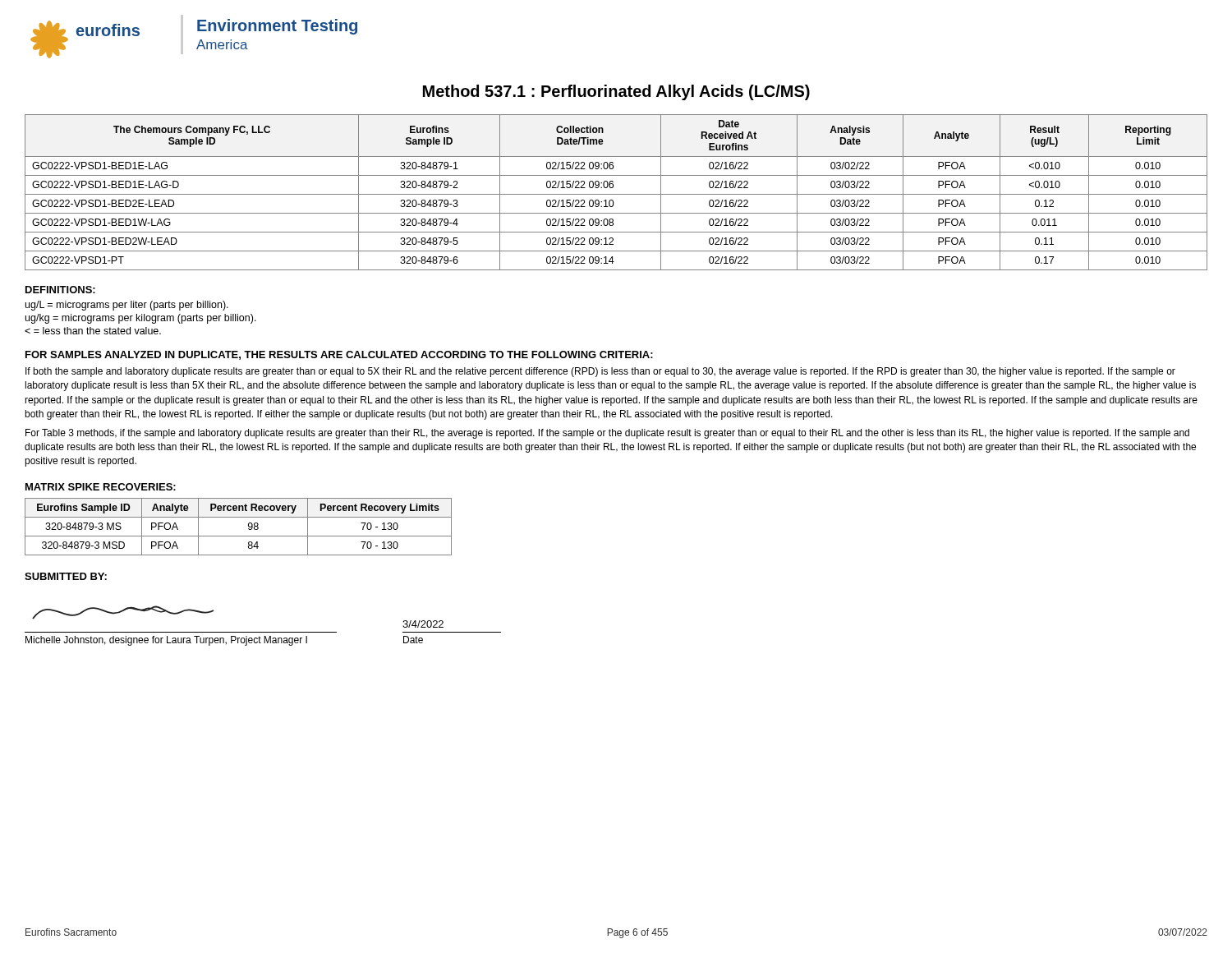Viewport: 1232px width, 953px height.
Task: Select the element starting "If both the sample and laboratory duplicate results"
Action: coord(616,417)
